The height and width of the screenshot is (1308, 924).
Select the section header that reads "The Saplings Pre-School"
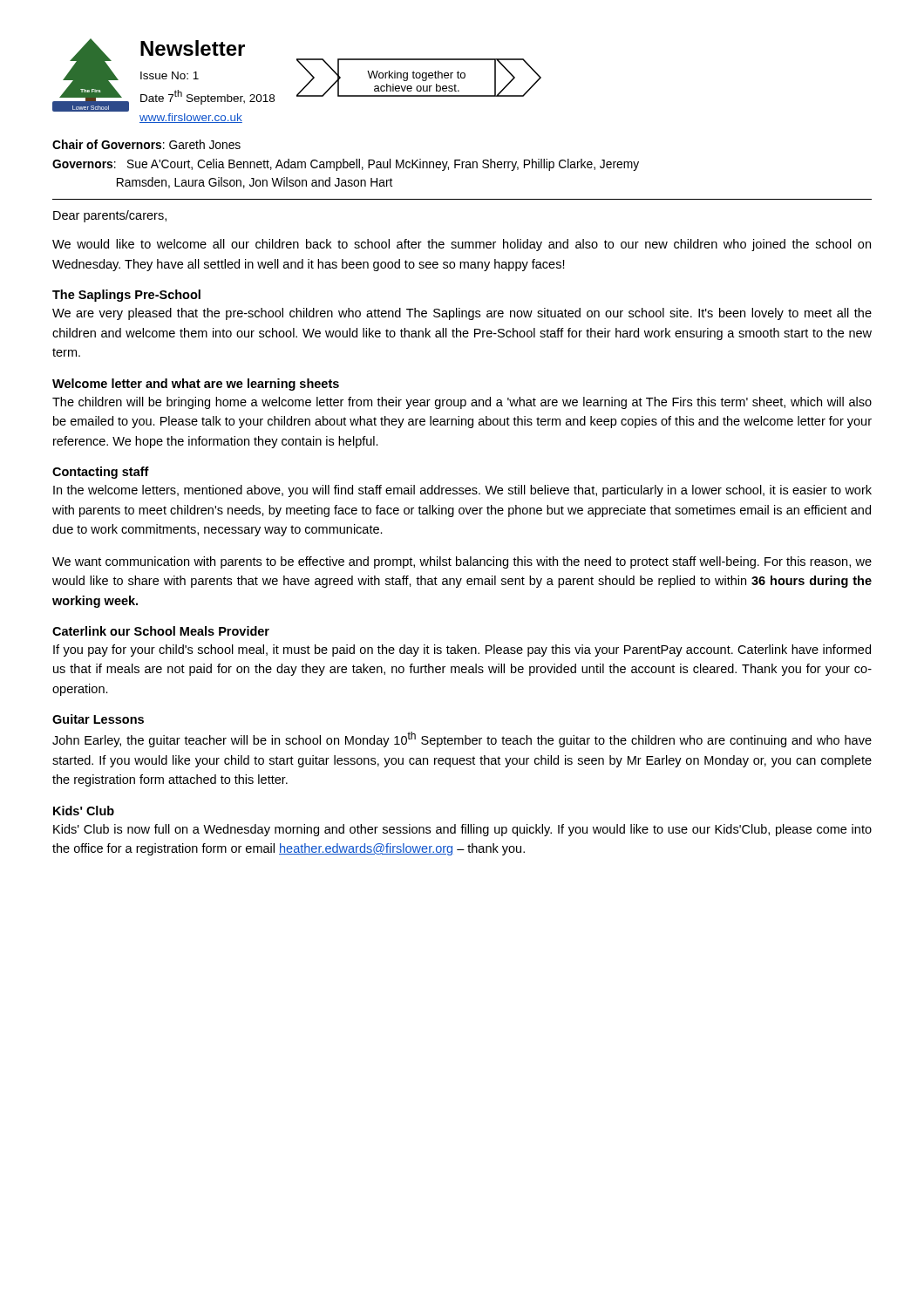point(127,295)
